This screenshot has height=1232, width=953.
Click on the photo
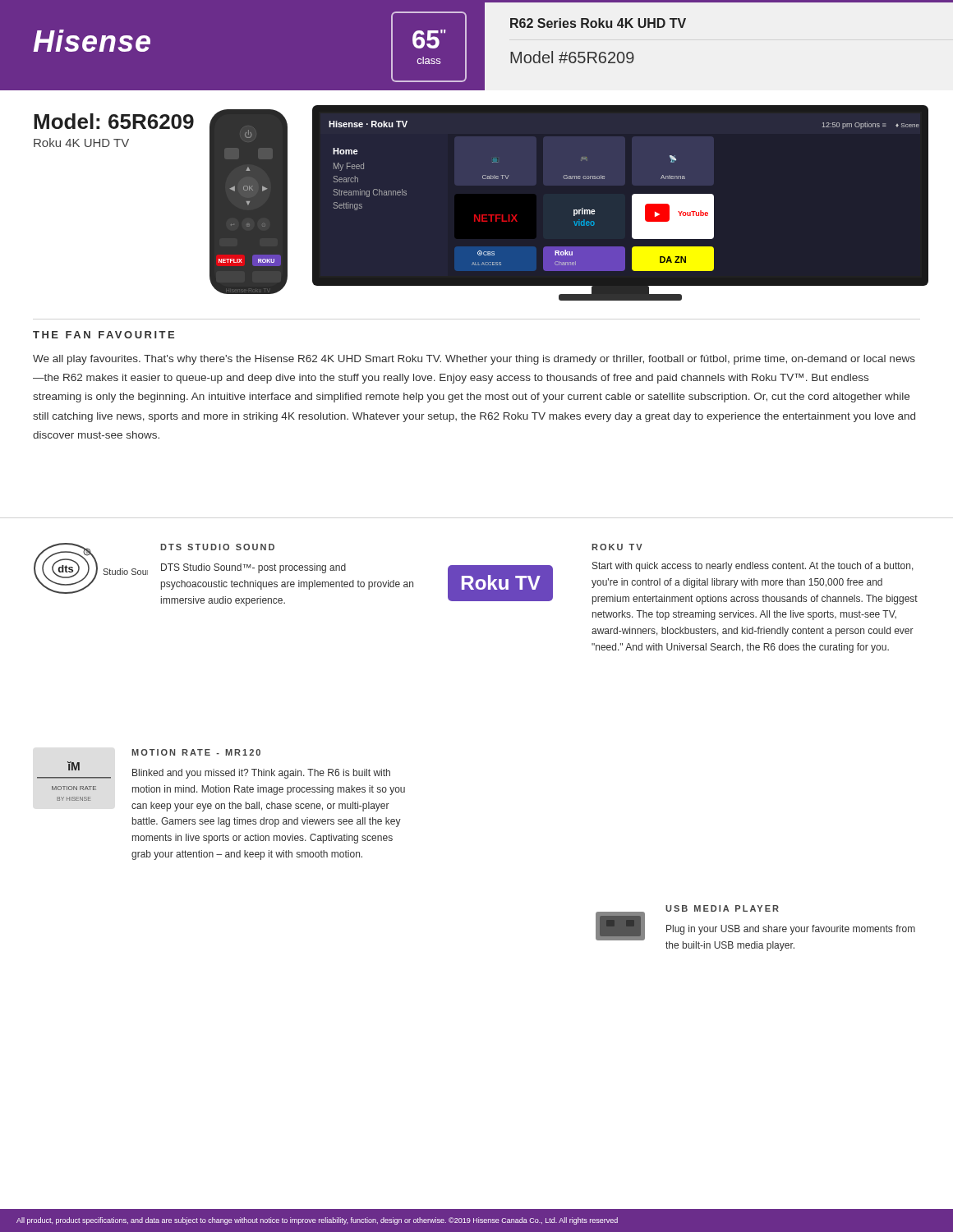(249, 204)
